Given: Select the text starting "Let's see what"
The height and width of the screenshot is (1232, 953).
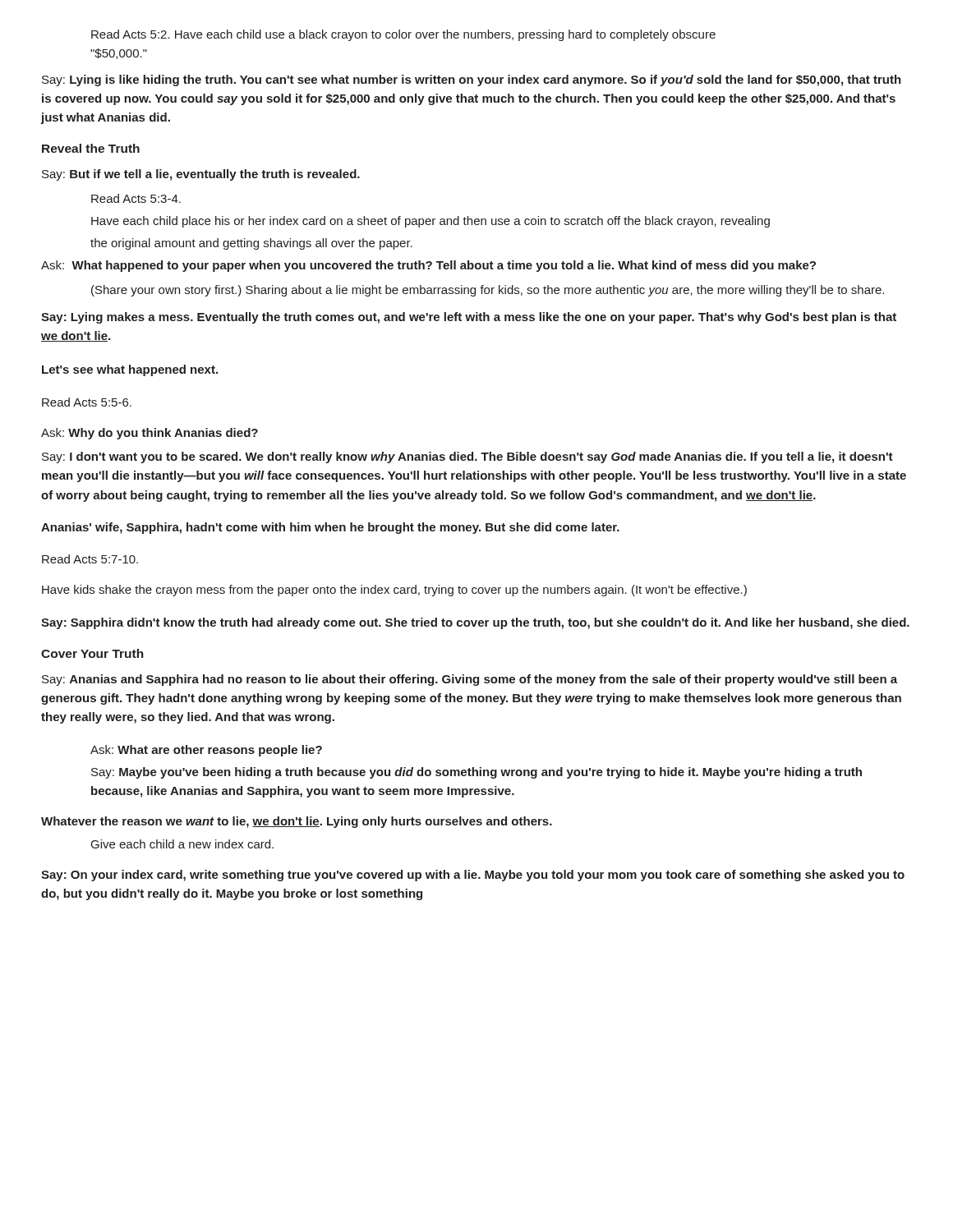Looking at the screenshot, I should [x=130, y=369].
